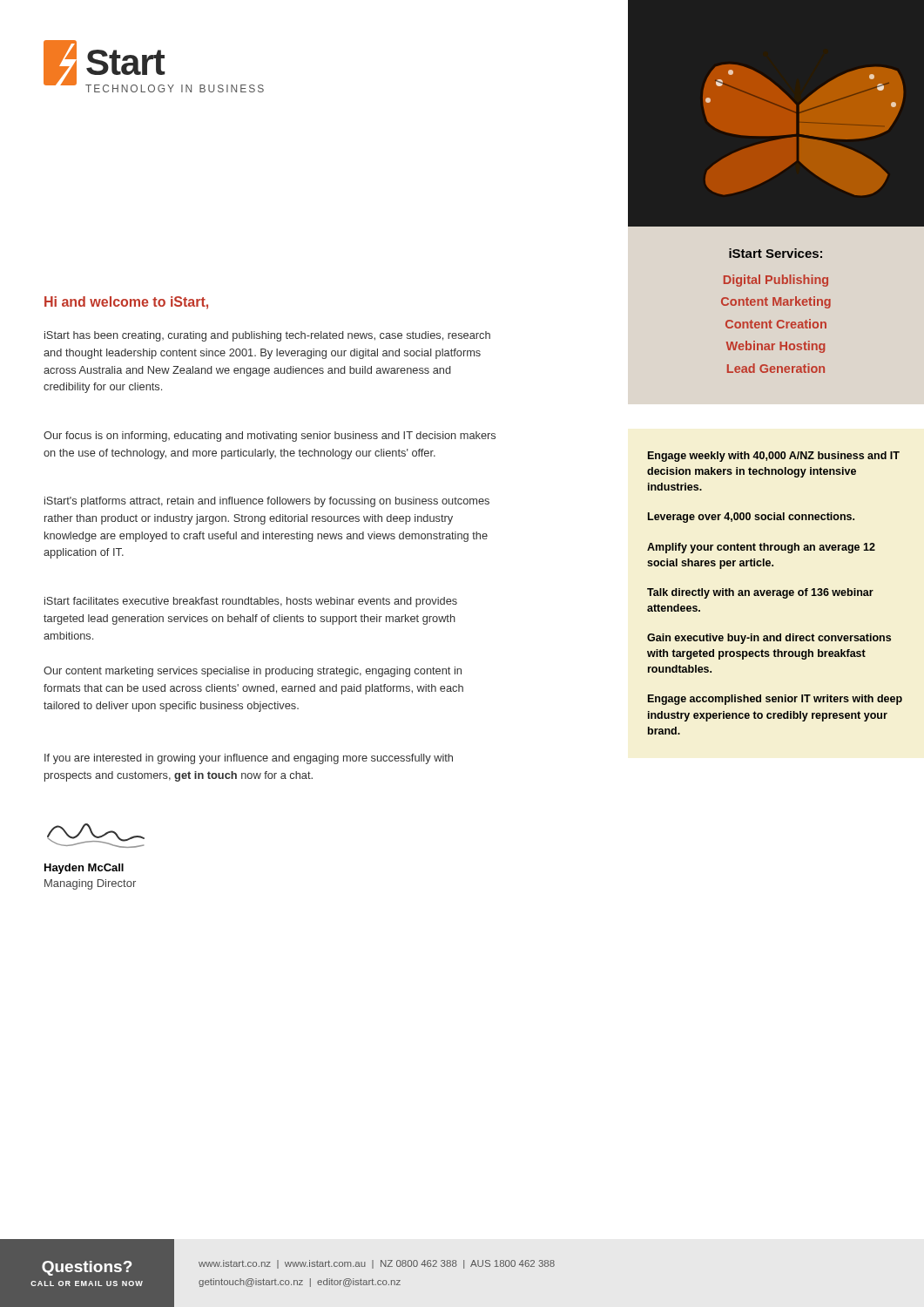
Task: Click on the text block starting "iStart Services: Digital"
Action: tap(776, 313)
